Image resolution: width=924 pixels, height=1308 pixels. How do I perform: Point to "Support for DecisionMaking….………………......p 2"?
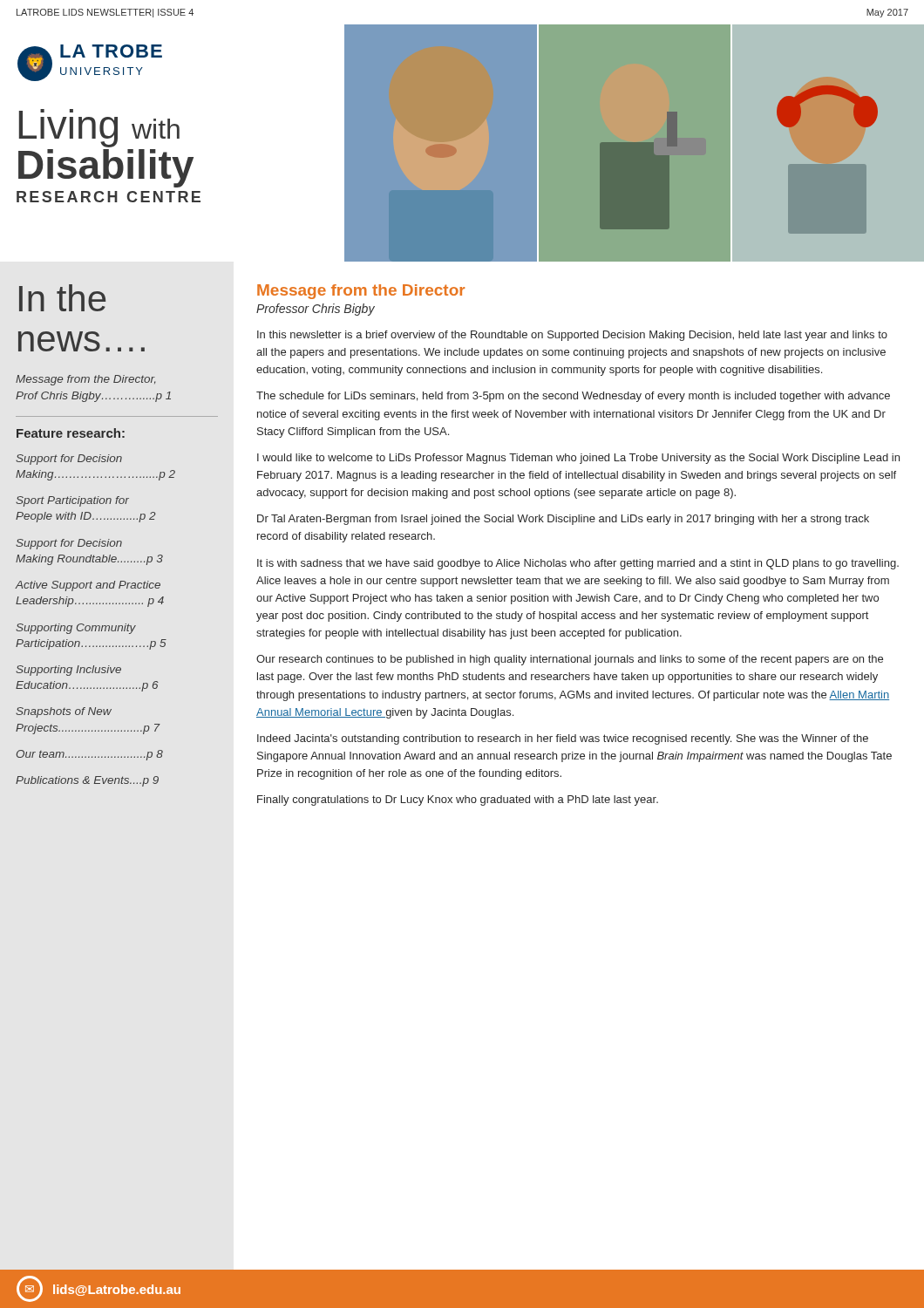(95, 466)
